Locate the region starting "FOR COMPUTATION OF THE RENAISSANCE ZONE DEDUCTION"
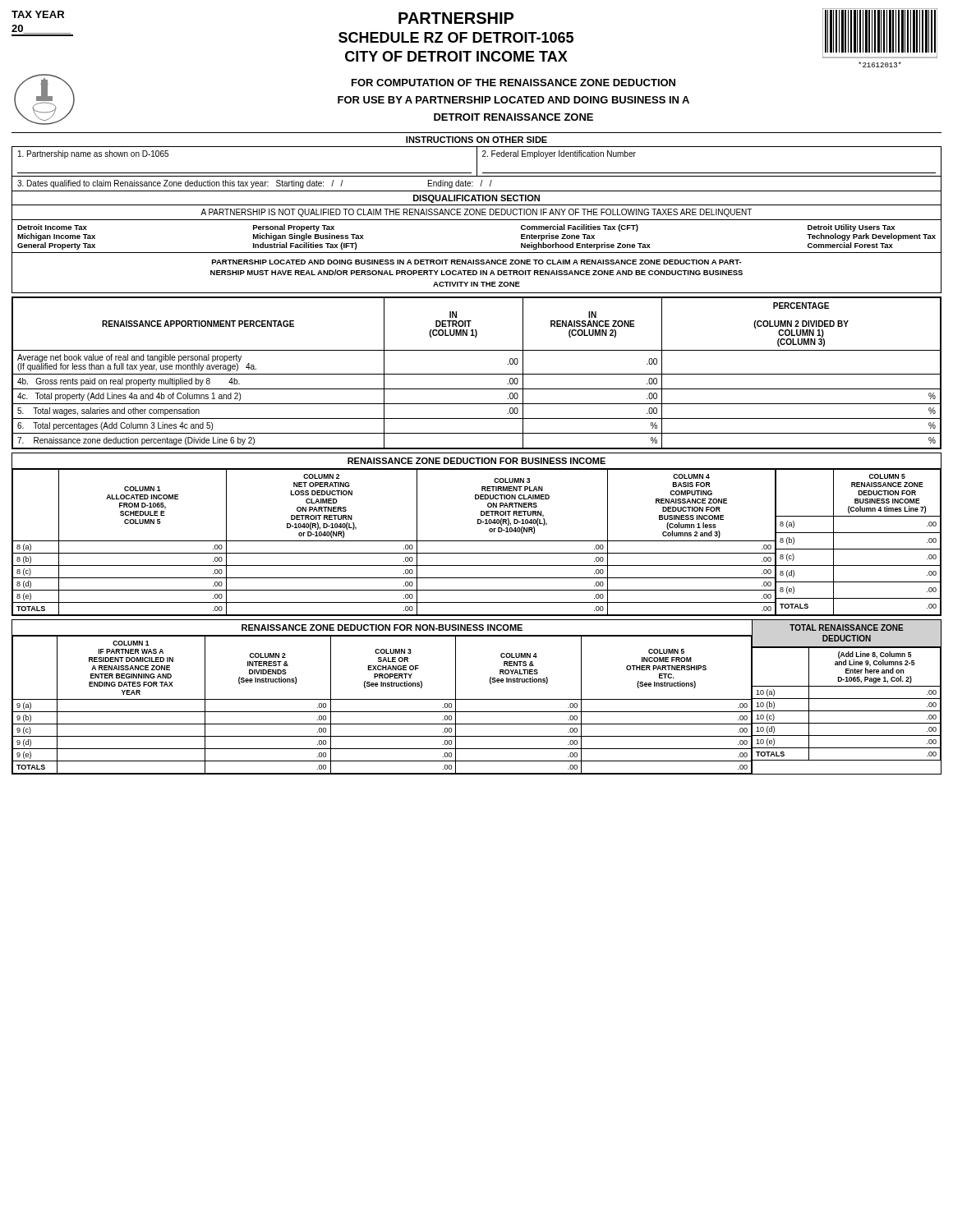 tap(513, 100)
